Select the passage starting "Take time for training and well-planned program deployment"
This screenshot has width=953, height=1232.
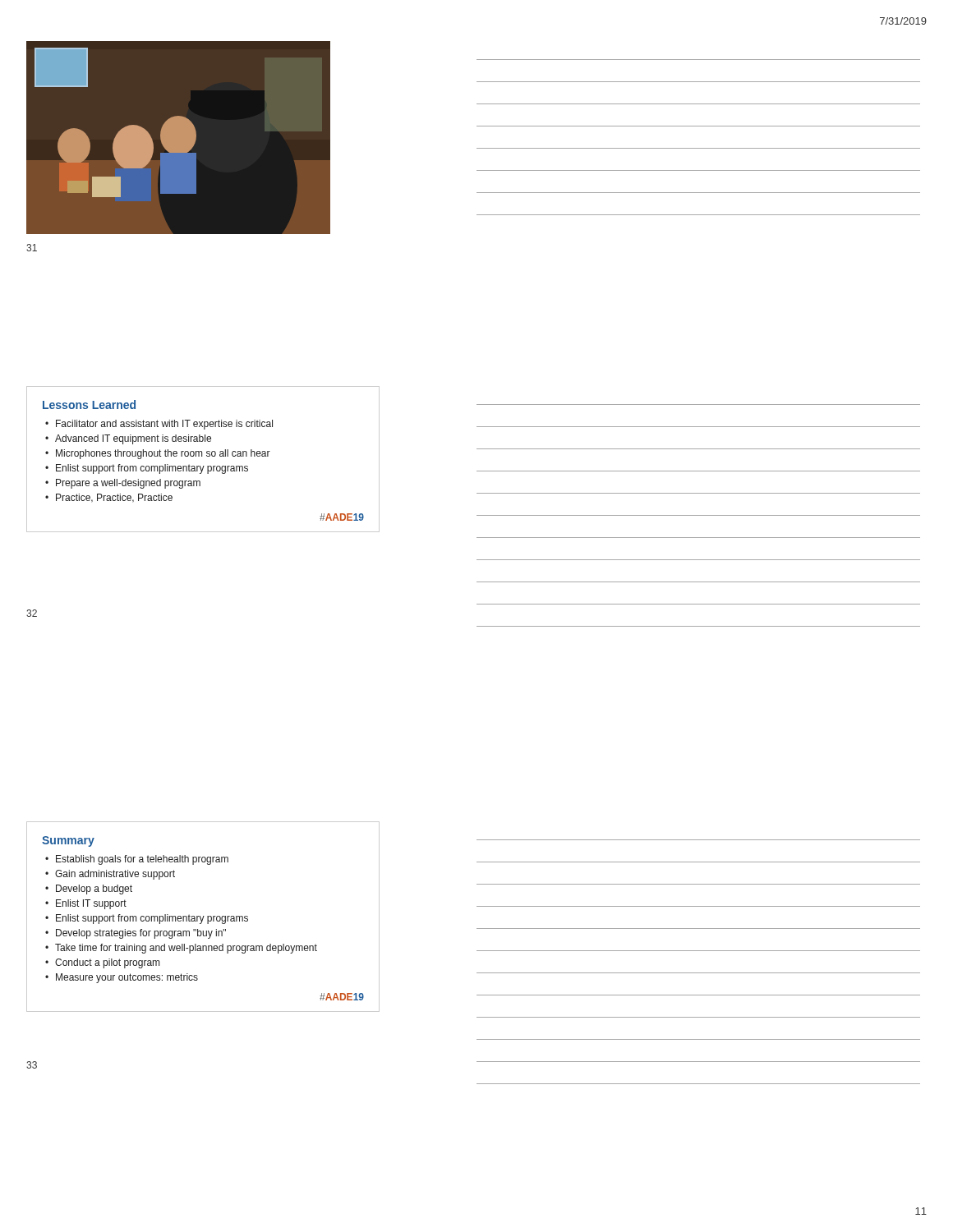[x=186, y=948]
